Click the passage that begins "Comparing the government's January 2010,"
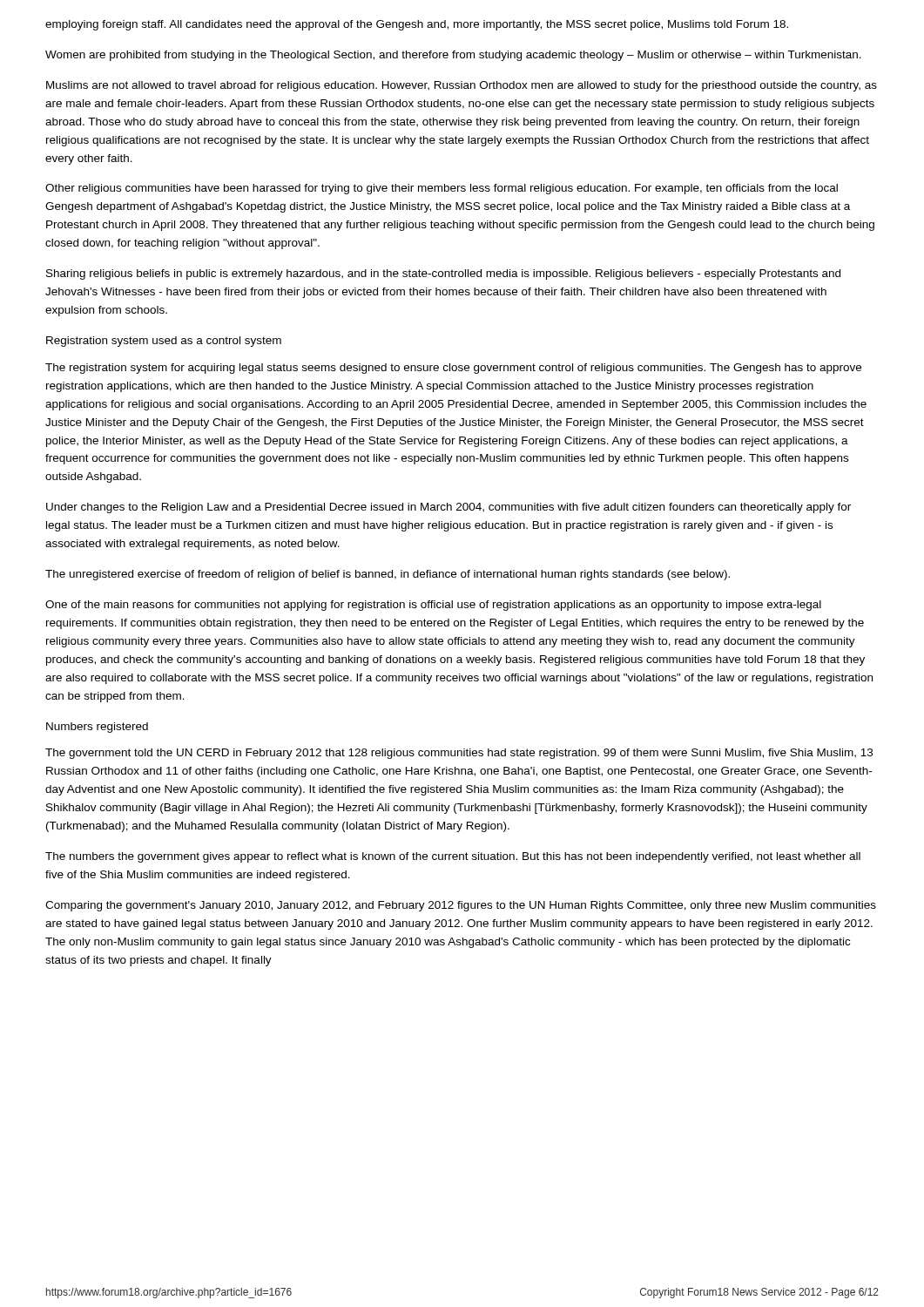This screenshot has width=924, height=1307. pyautogui.click(x=461, y=932)
